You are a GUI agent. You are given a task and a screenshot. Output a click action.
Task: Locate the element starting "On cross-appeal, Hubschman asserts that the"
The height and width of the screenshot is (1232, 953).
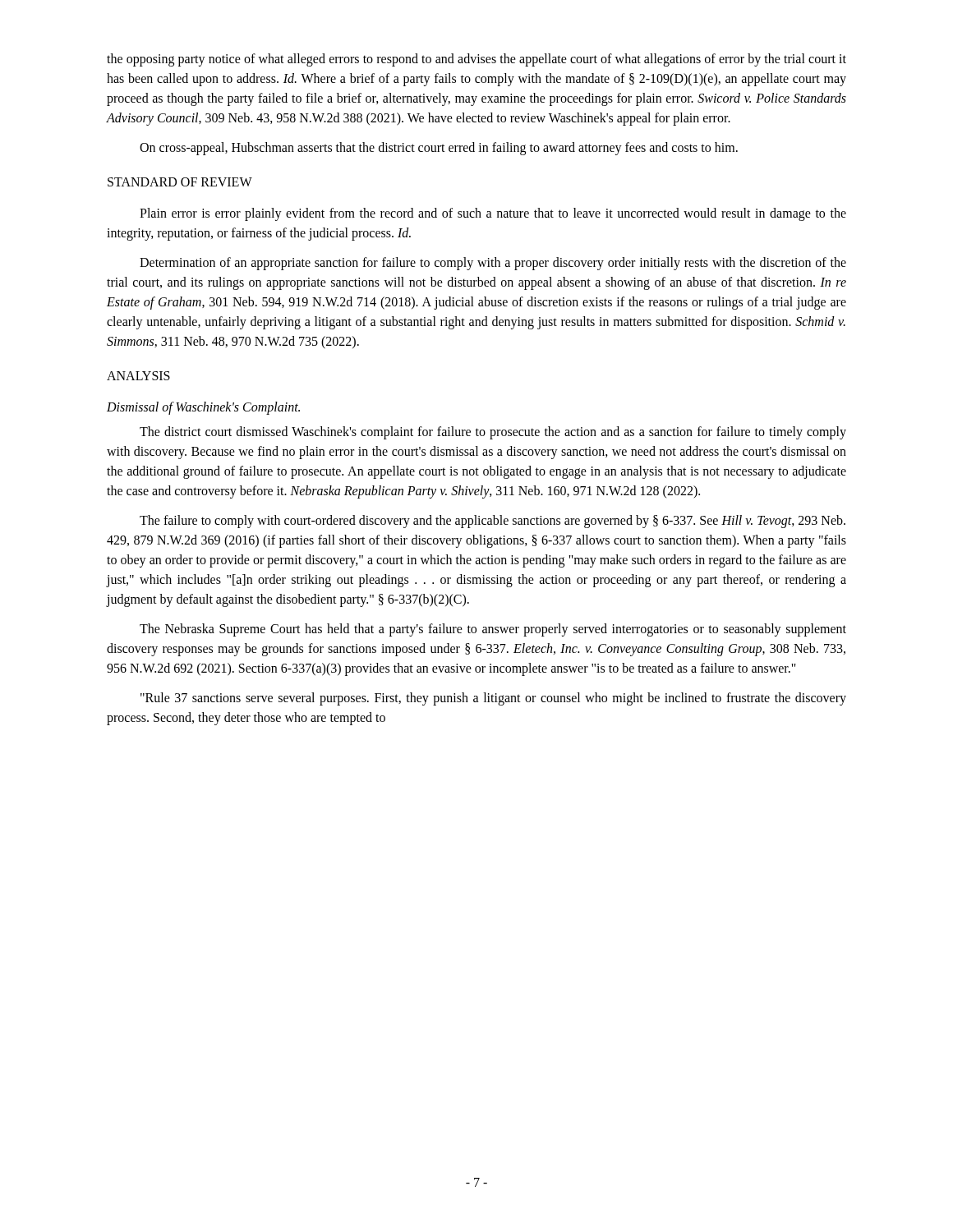(x=476, y=148)
